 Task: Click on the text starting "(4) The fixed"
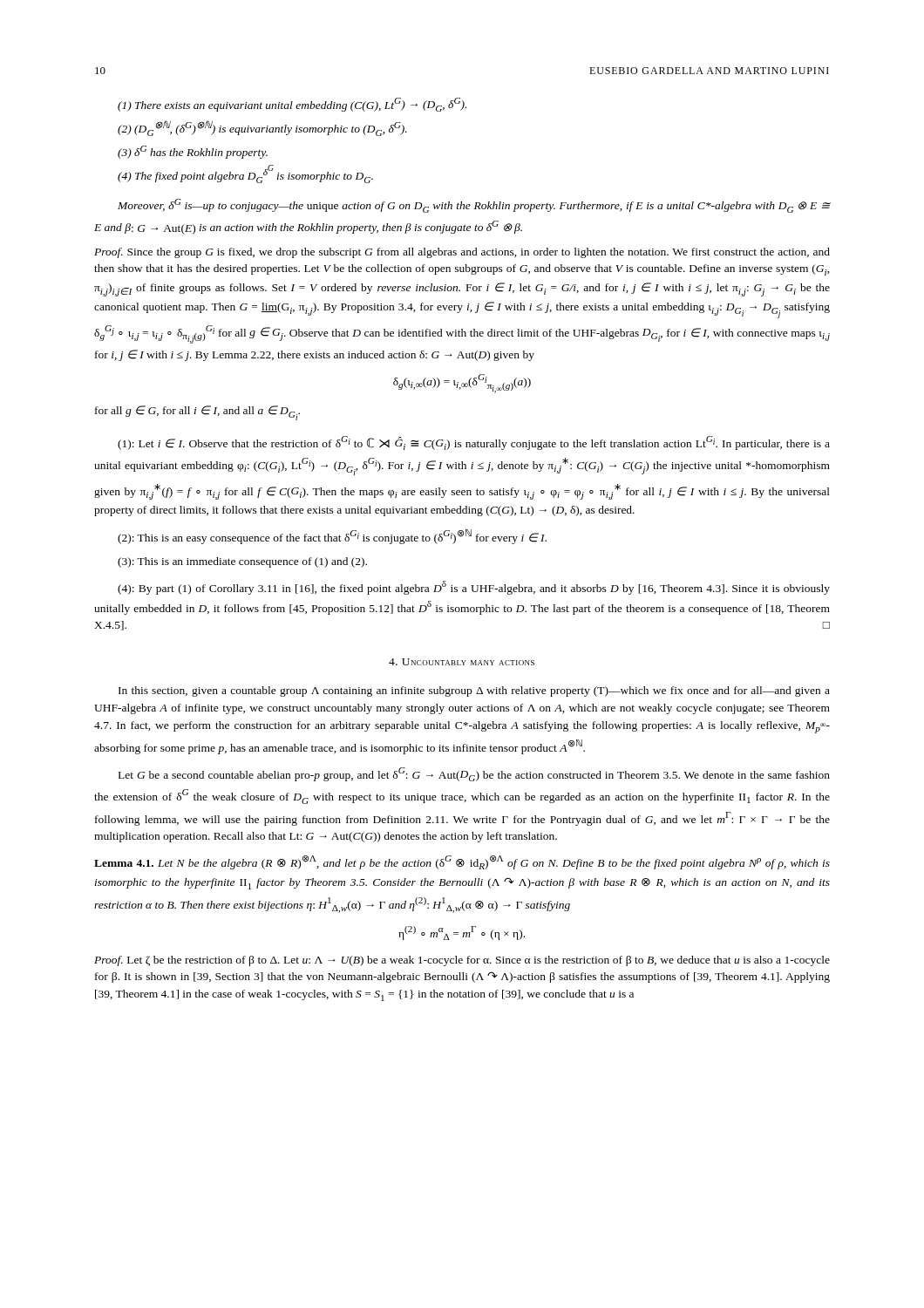pyautogui.click(x=246, y=174)
